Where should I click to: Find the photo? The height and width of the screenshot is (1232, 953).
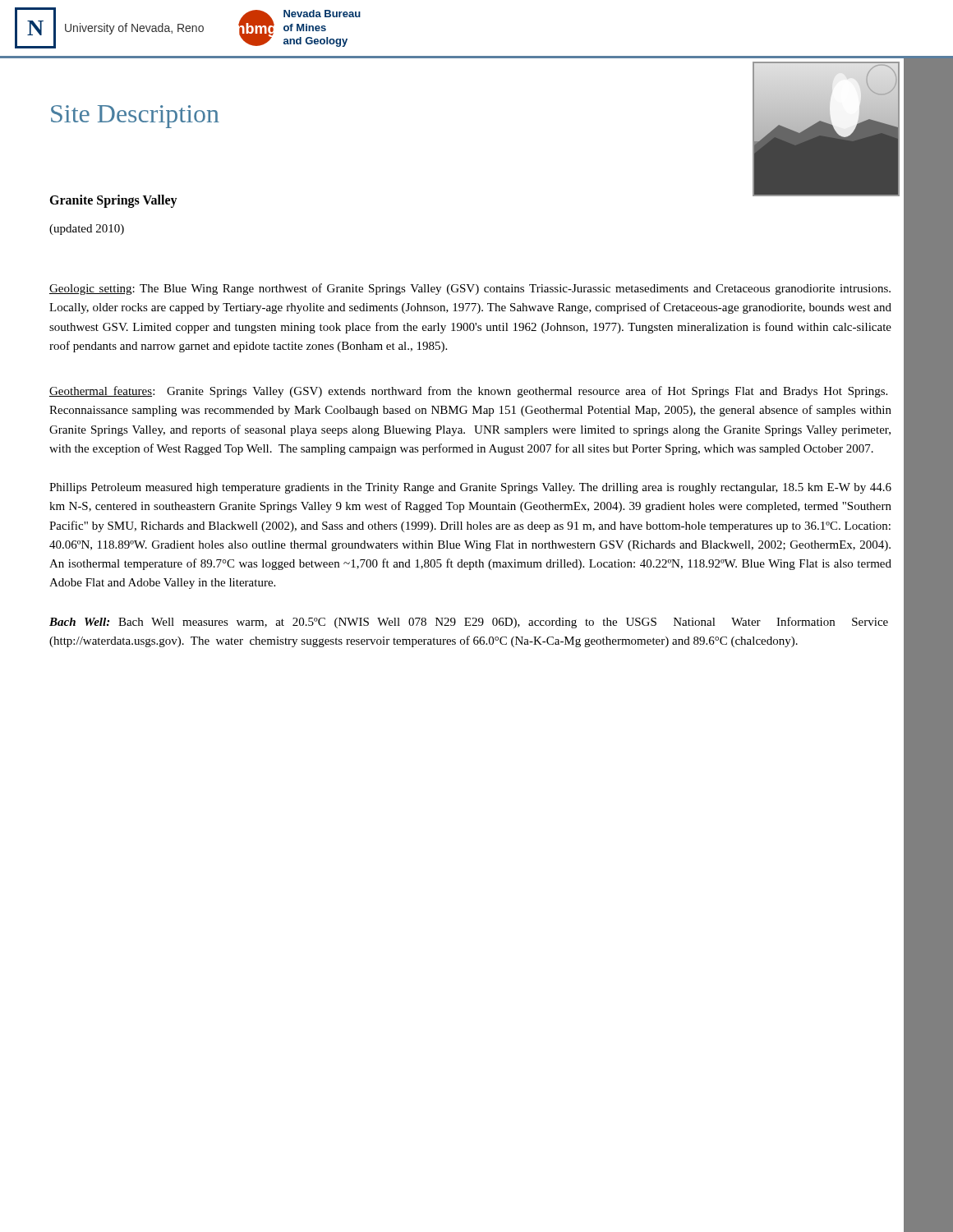[x=826, y=129]
